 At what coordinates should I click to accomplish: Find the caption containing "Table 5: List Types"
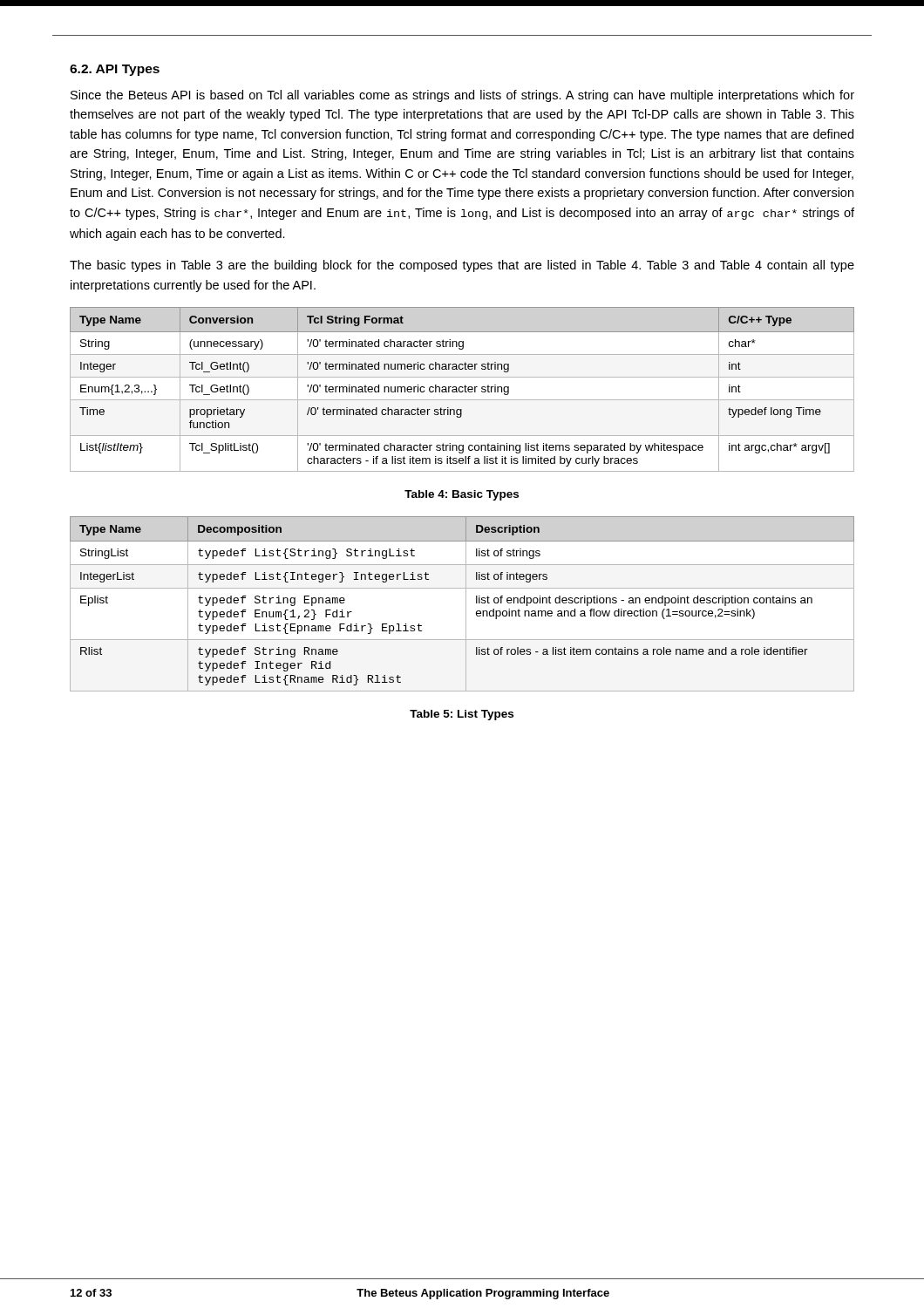[462, 714]
